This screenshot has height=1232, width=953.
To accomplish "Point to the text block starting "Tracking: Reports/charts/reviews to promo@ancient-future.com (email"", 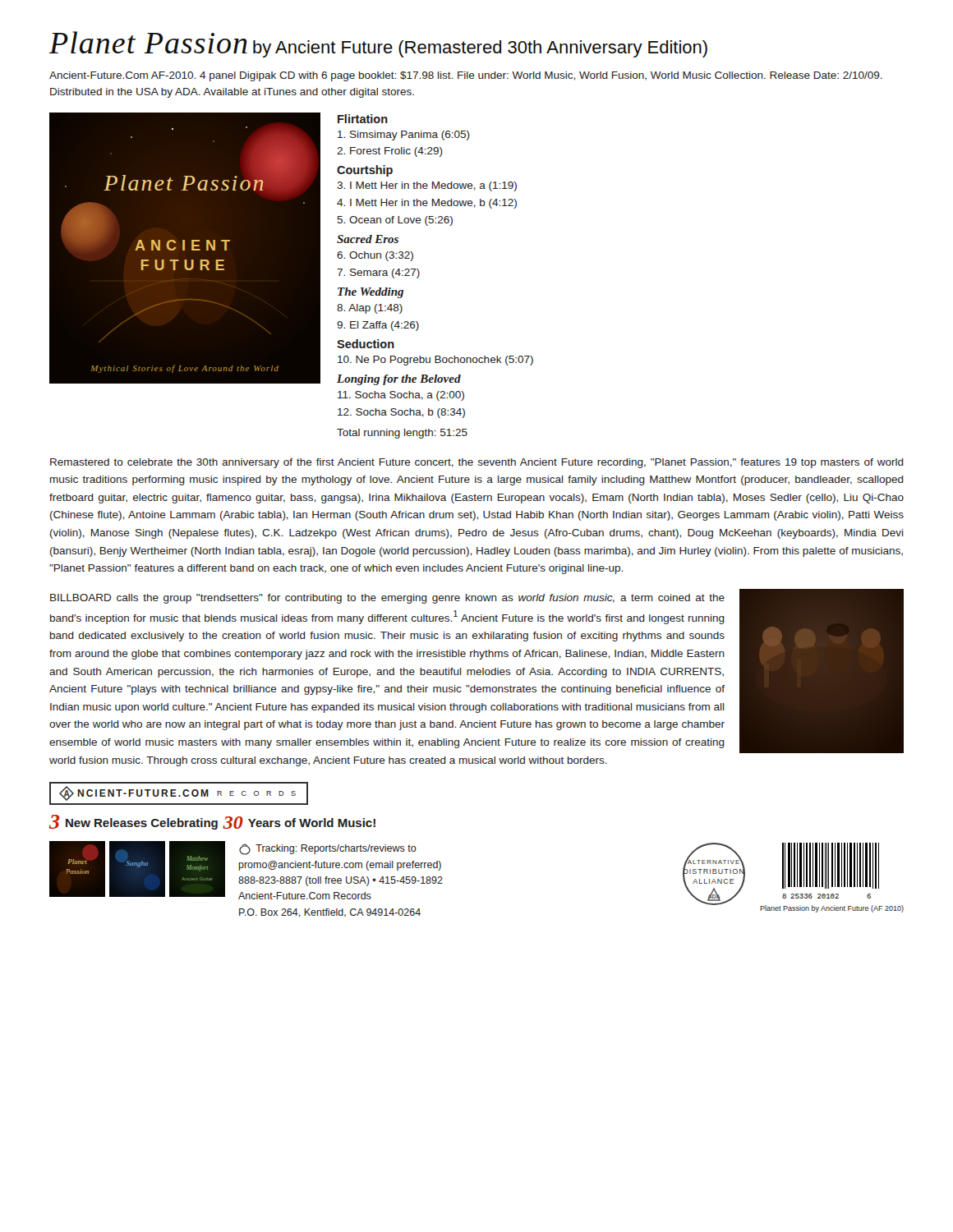I will [341, 880].
